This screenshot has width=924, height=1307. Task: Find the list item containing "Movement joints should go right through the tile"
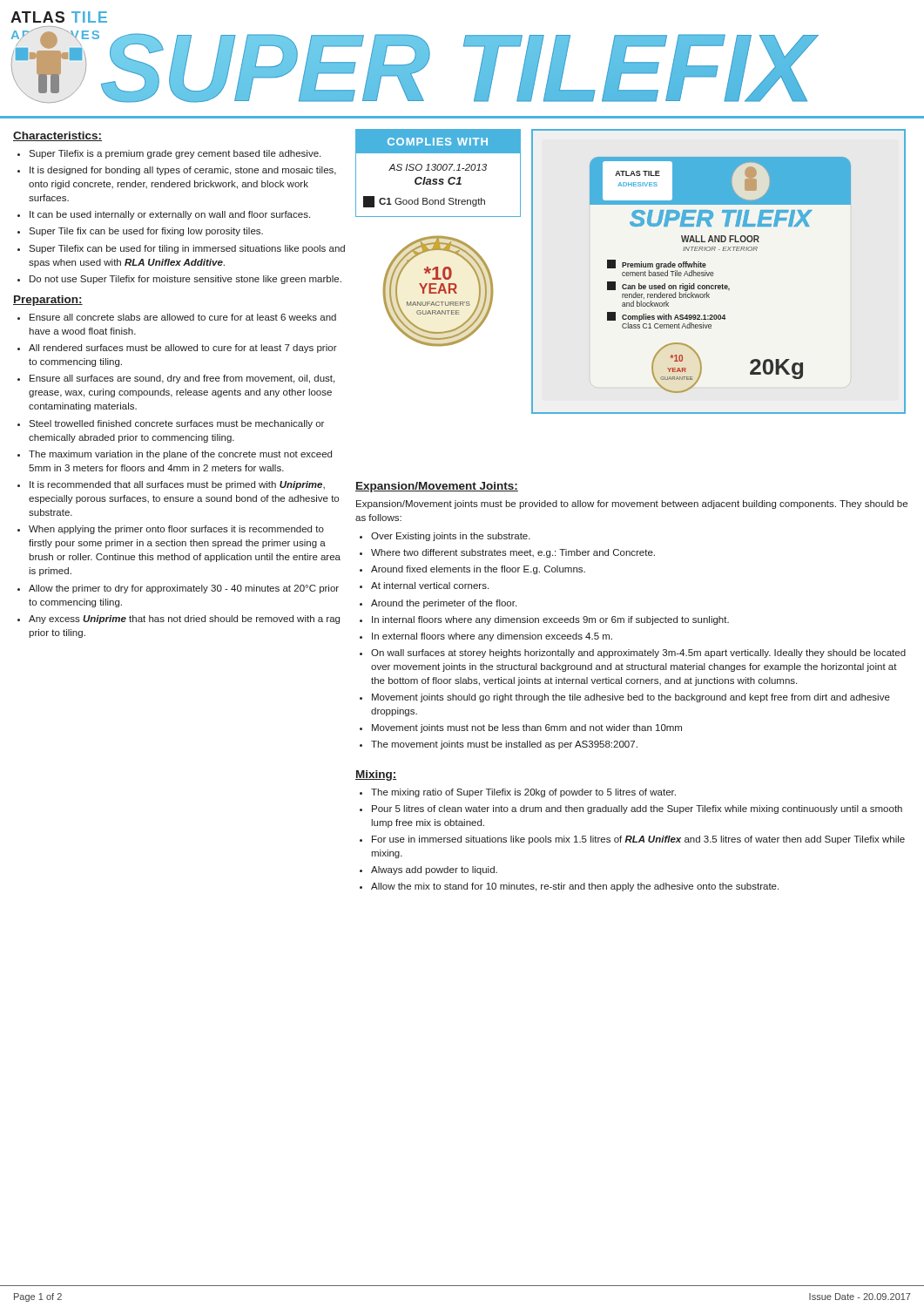[630, 704]
